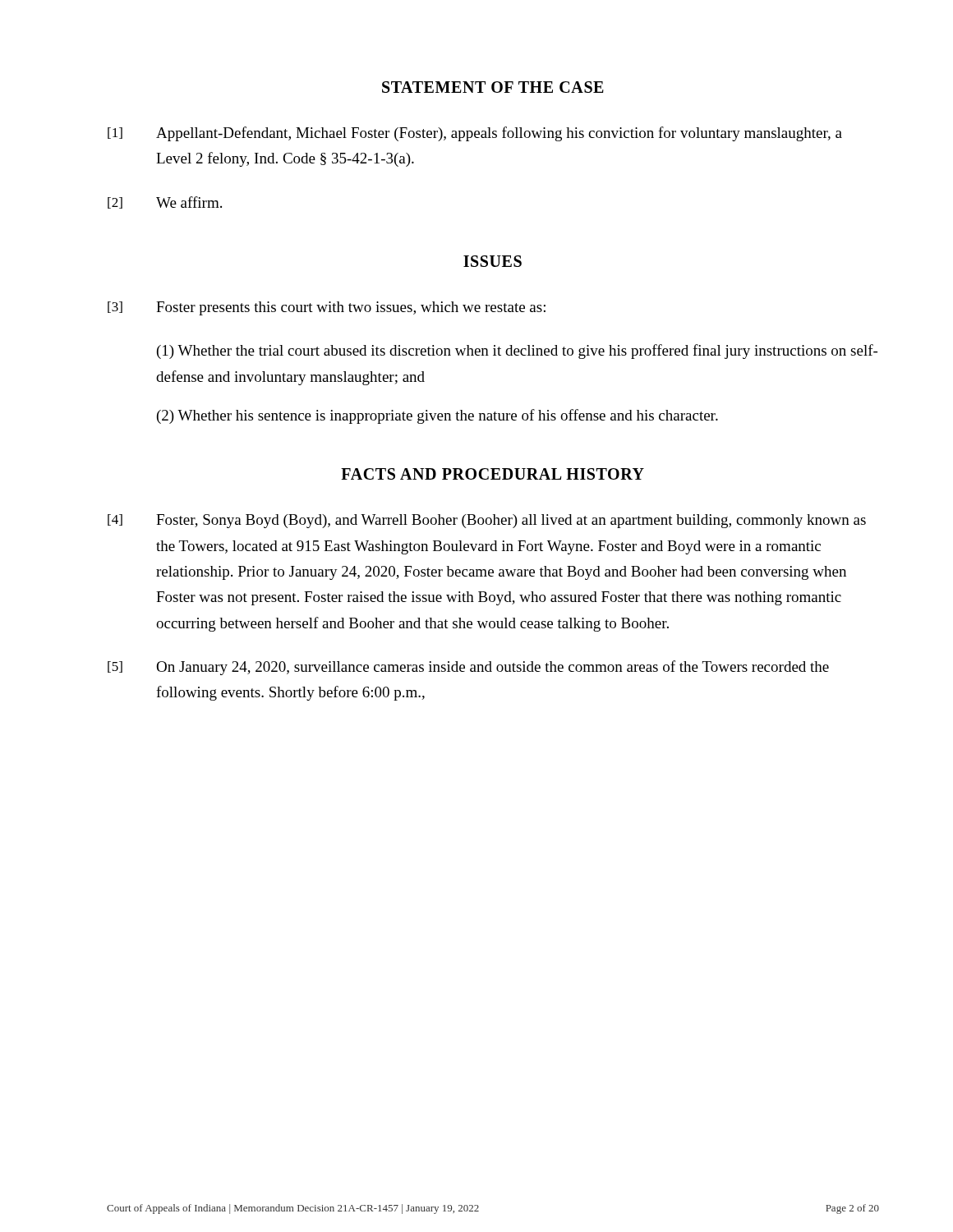
Task: Navigate to the block starting "[5] On January 24, 2020,"
Action: (493, 680)
